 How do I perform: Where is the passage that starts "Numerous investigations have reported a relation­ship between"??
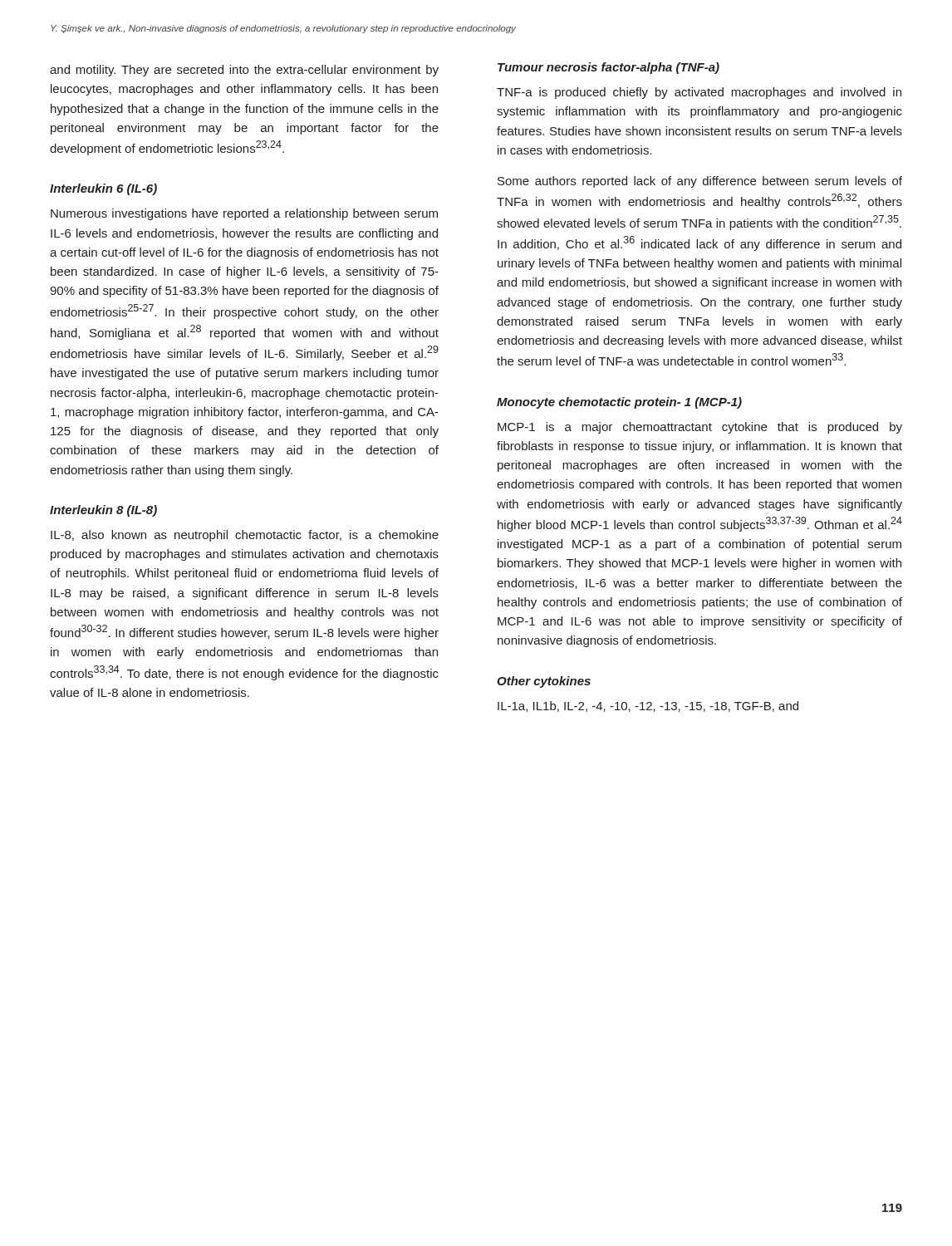tap(244, 341)
